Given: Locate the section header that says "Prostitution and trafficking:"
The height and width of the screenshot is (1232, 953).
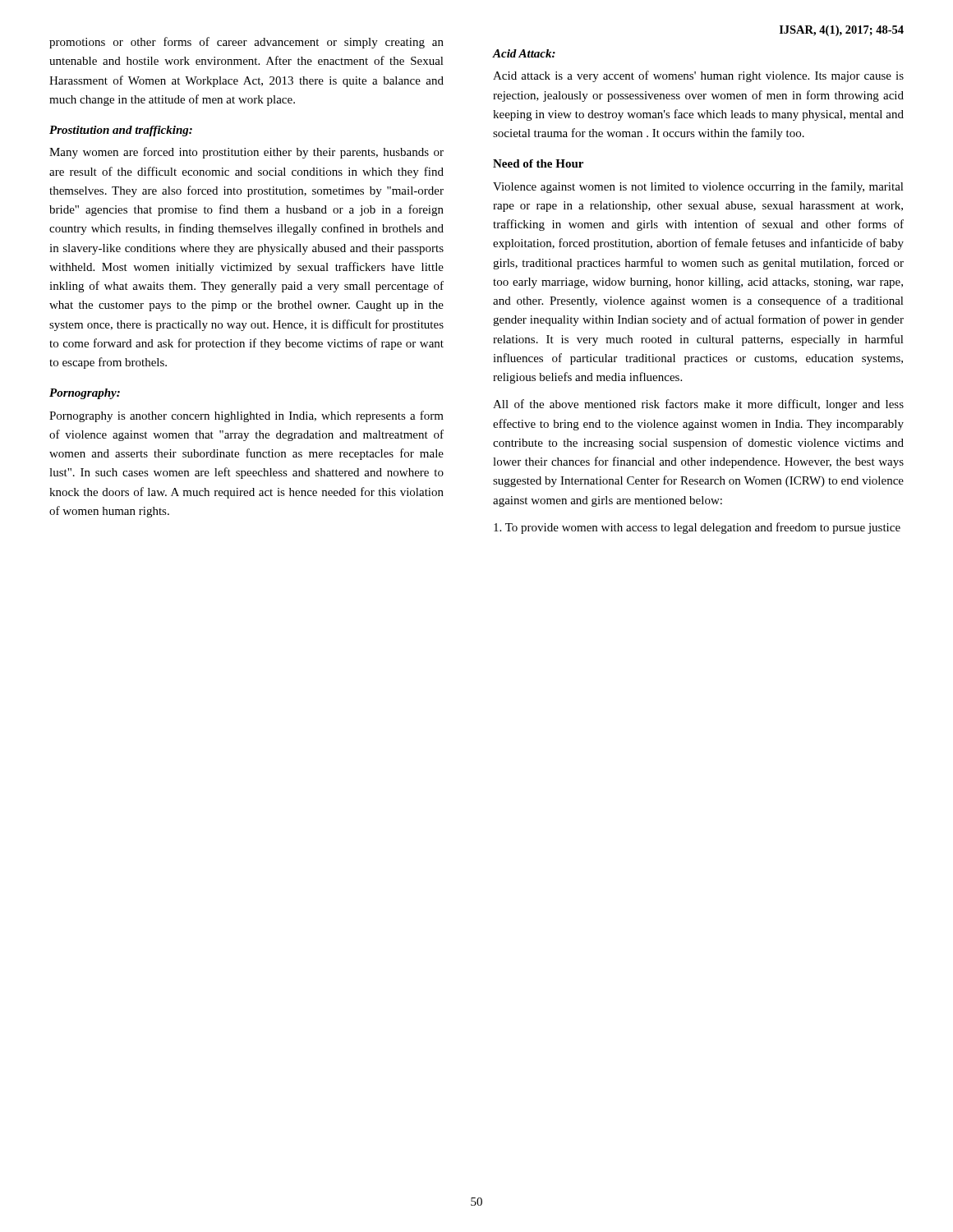Looking at the screenshot, I should 121,130.
